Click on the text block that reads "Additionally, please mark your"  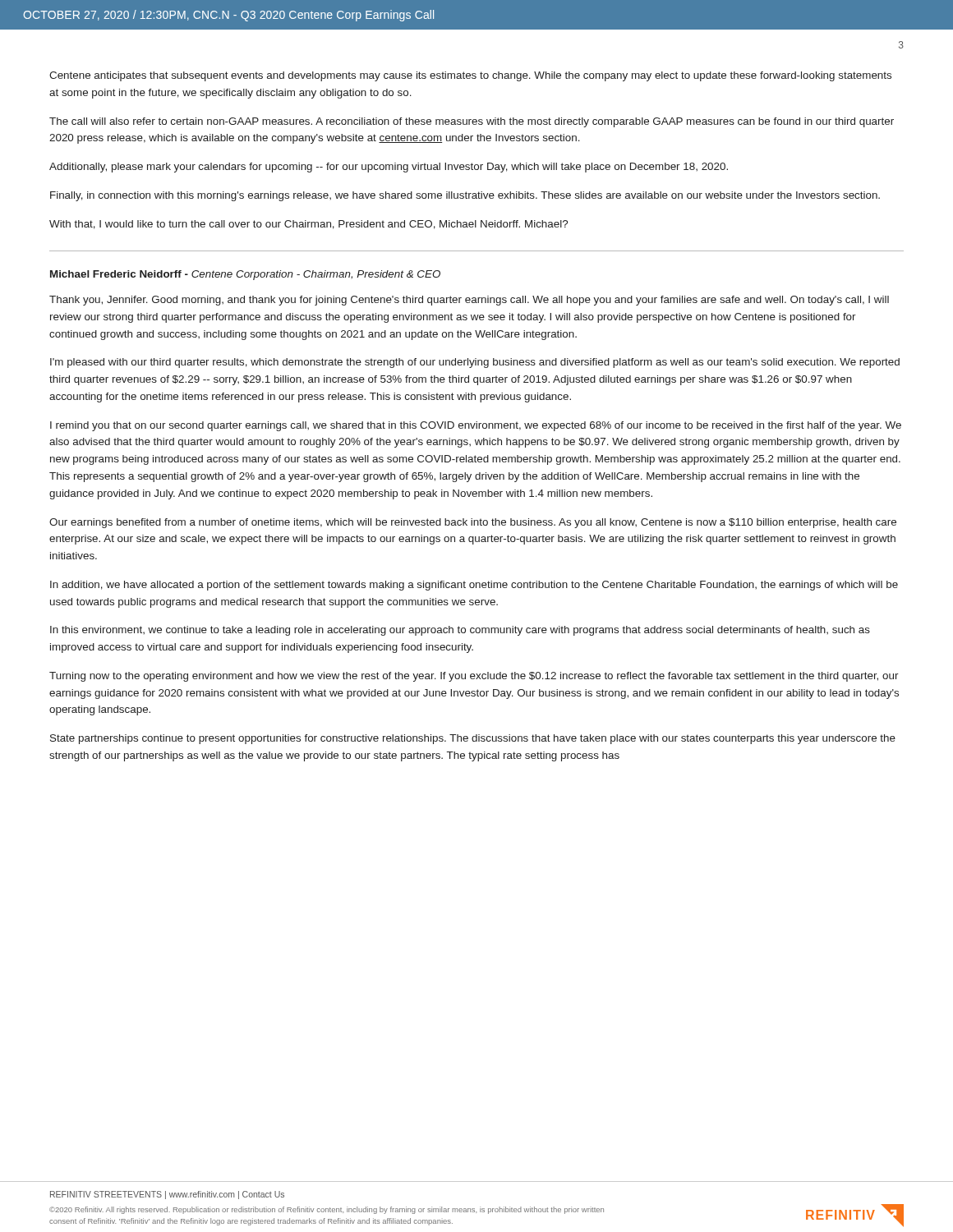point(389,166)
